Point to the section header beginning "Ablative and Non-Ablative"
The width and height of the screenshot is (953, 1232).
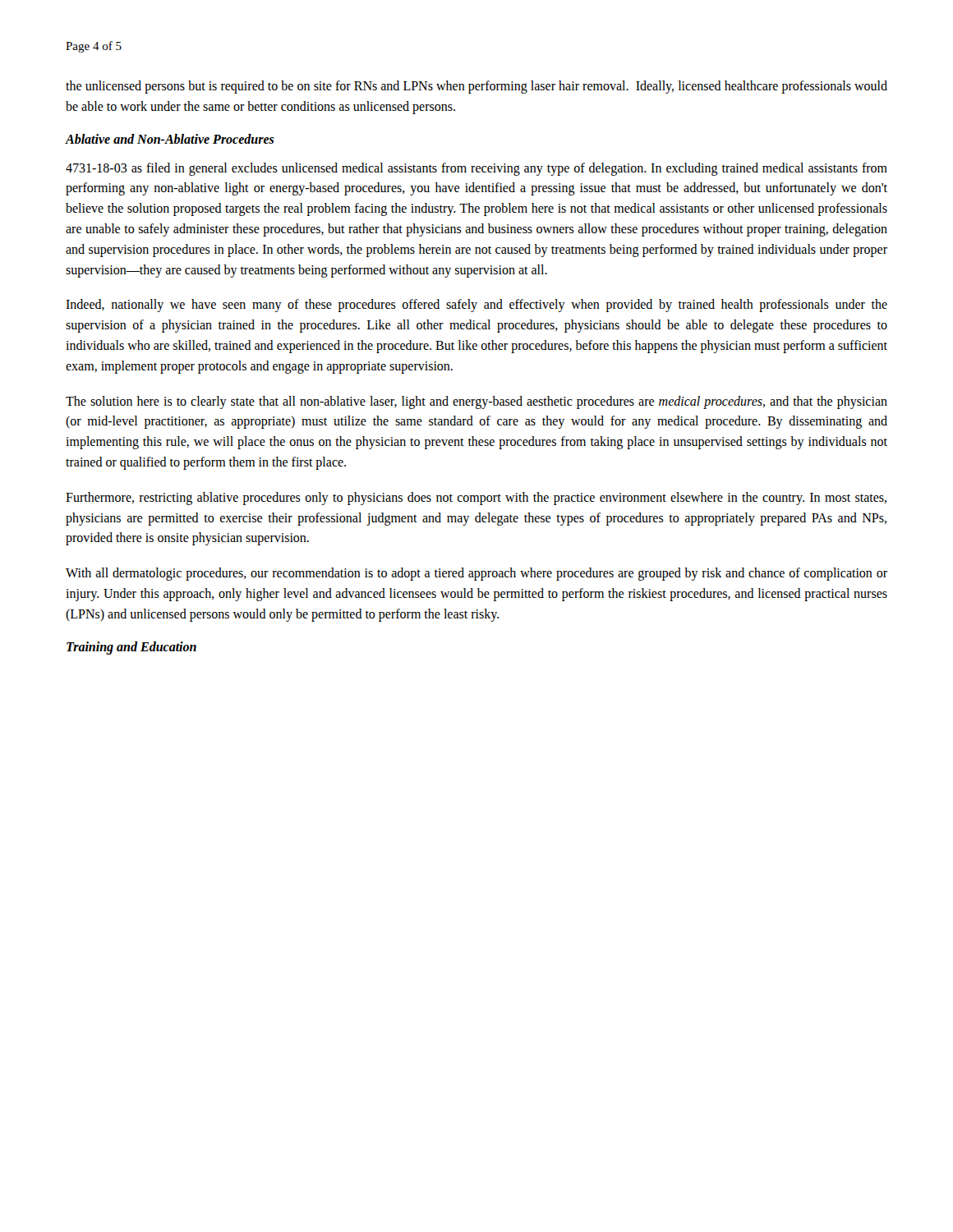[170, 139]
